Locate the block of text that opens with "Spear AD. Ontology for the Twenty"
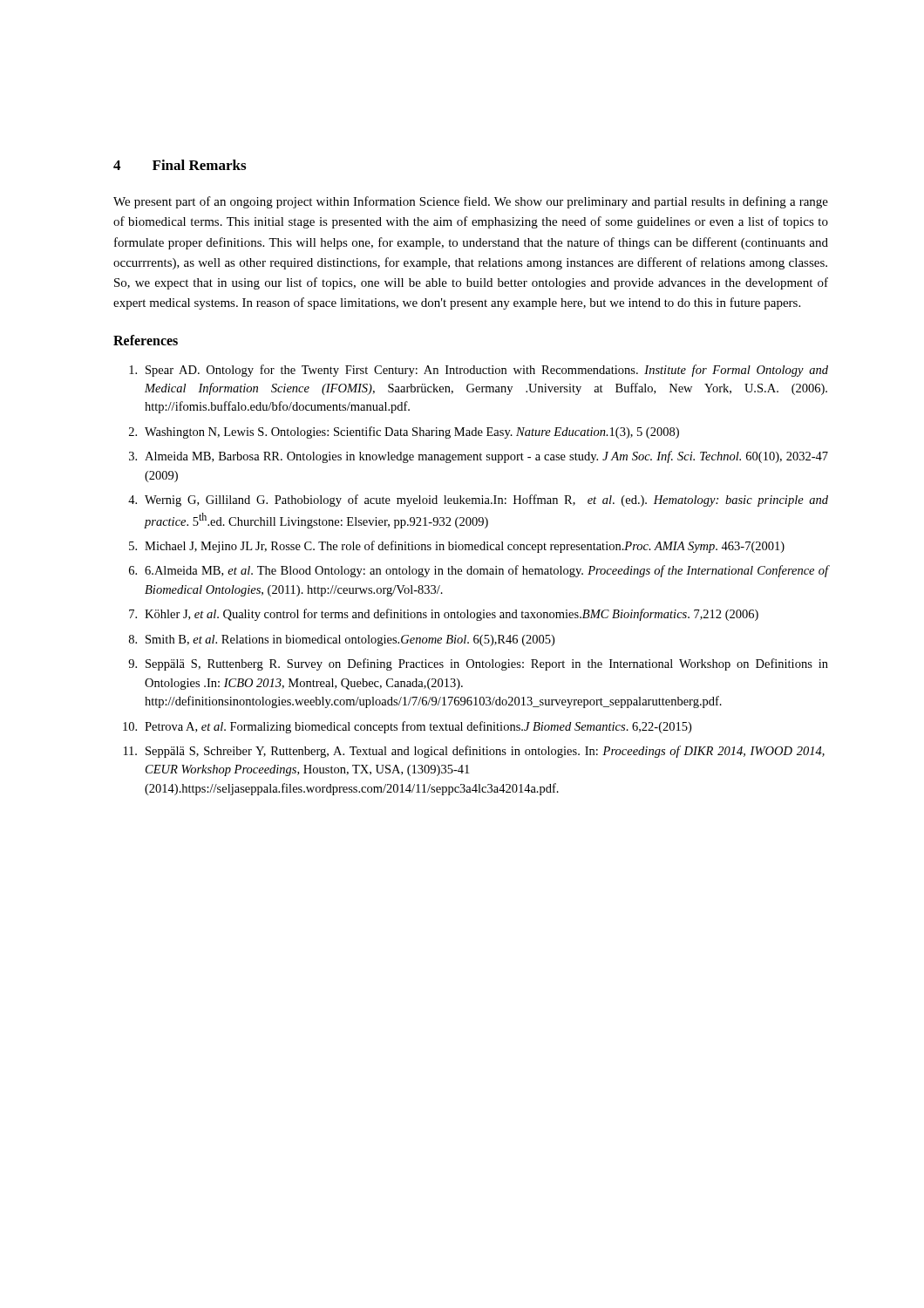Viewport: 924px width, 1308px height. point(471,389)
